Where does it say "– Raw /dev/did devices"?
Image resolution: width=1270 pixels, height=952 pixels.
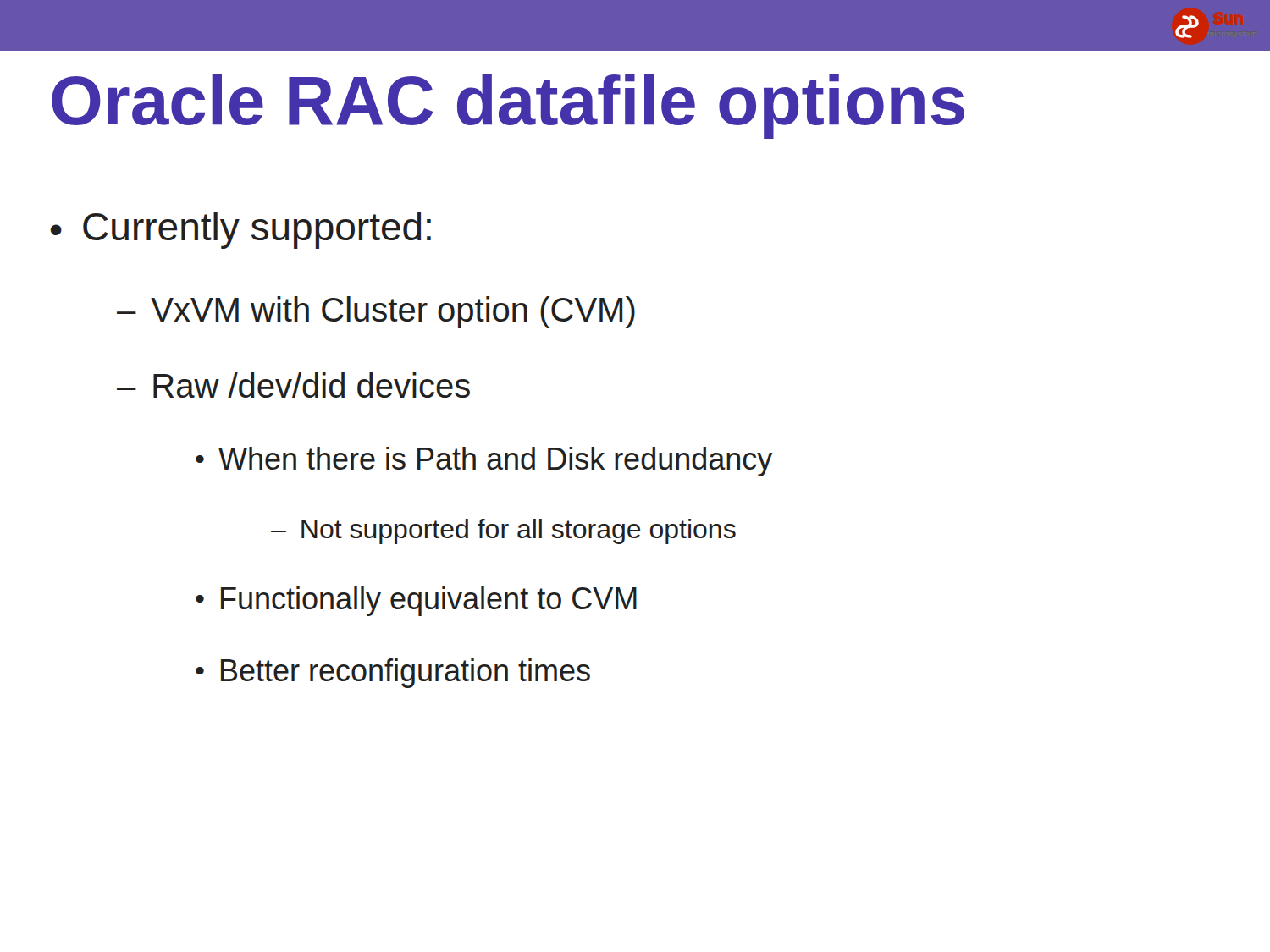(294, 386)
